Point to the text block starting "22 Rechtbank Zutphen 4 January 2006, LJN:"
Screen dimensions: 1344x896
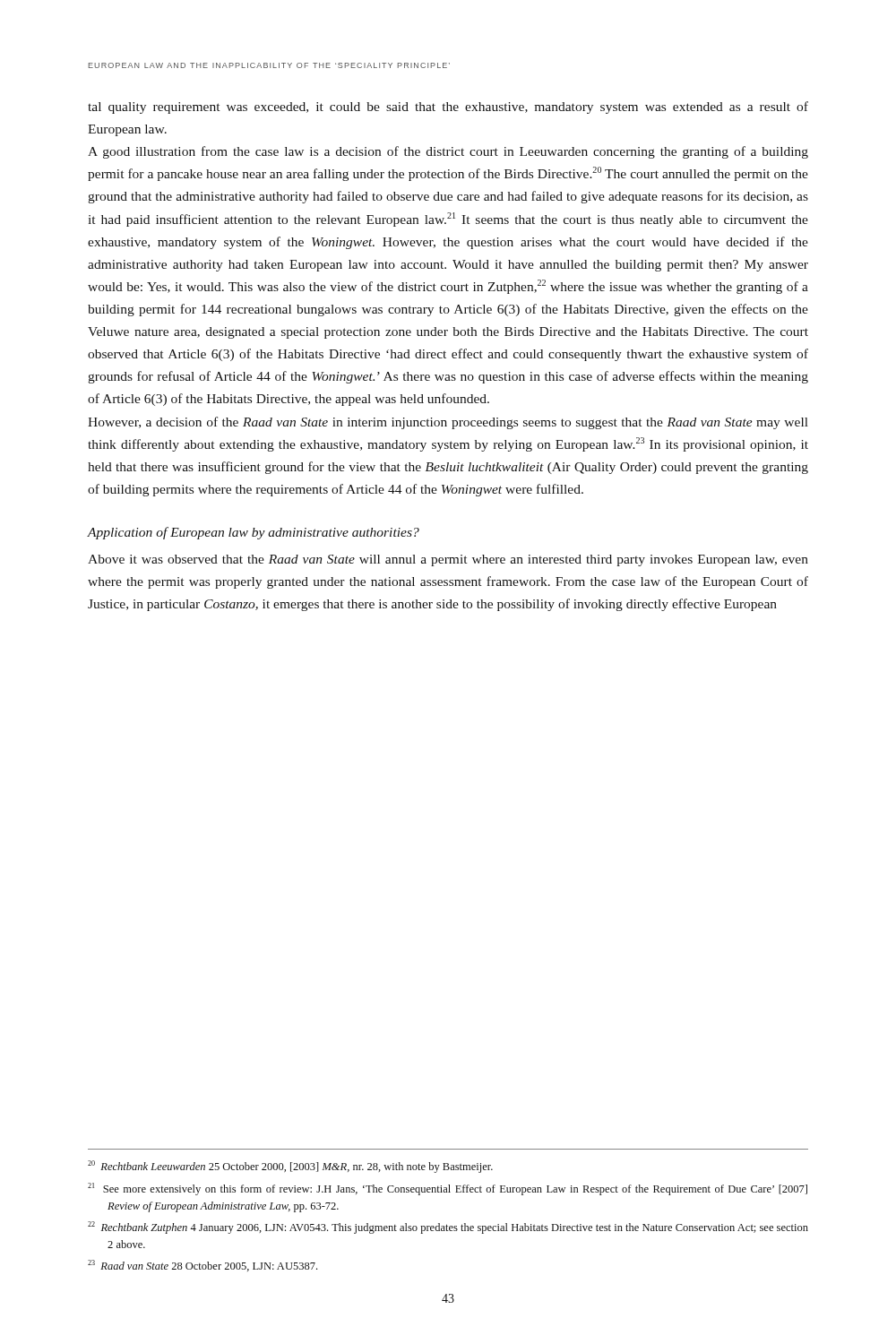[448, 1236]
